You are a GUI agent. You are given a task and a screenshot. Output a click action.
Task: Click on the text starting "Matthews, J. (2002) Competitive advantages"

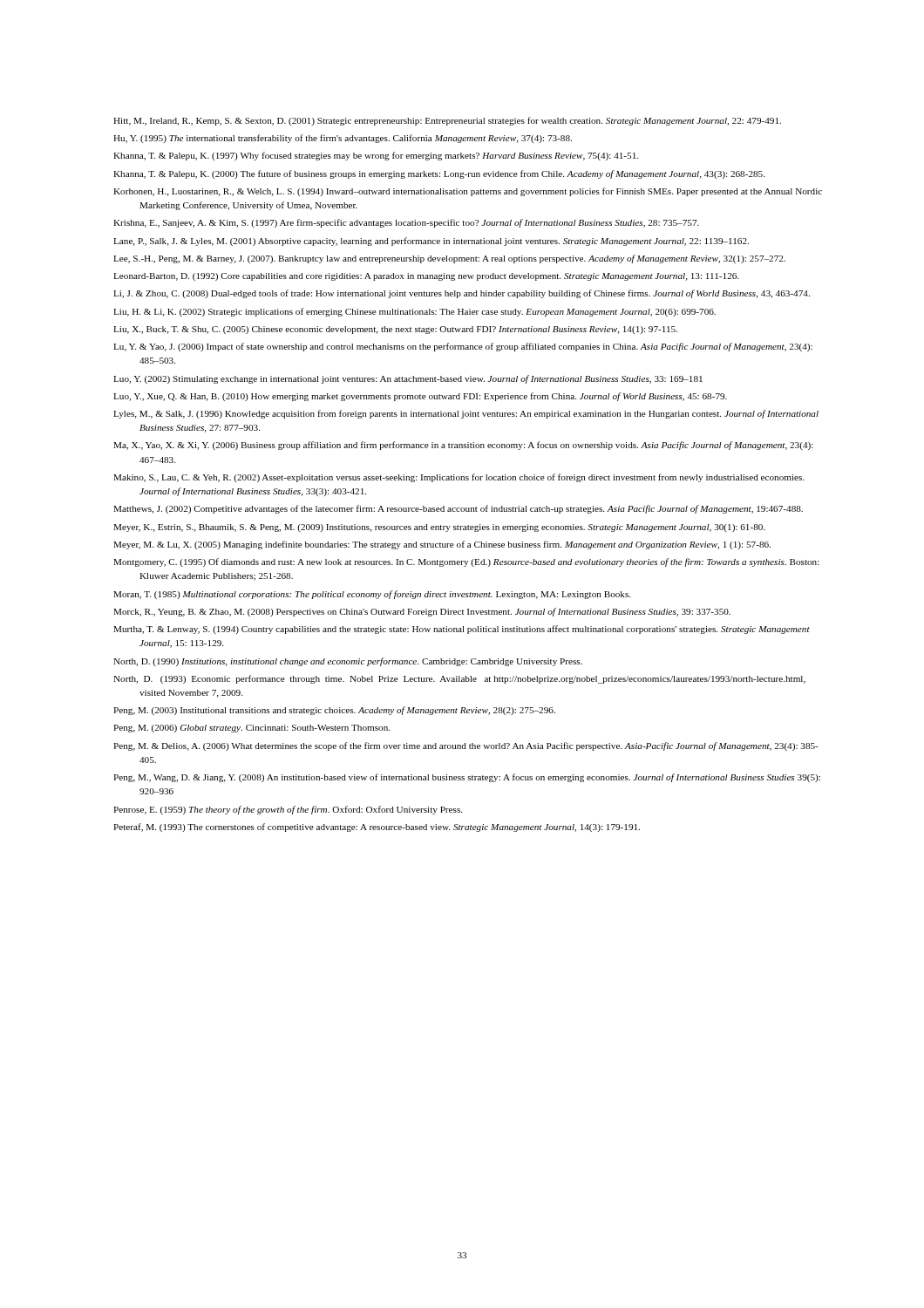(x=458, y=509)
